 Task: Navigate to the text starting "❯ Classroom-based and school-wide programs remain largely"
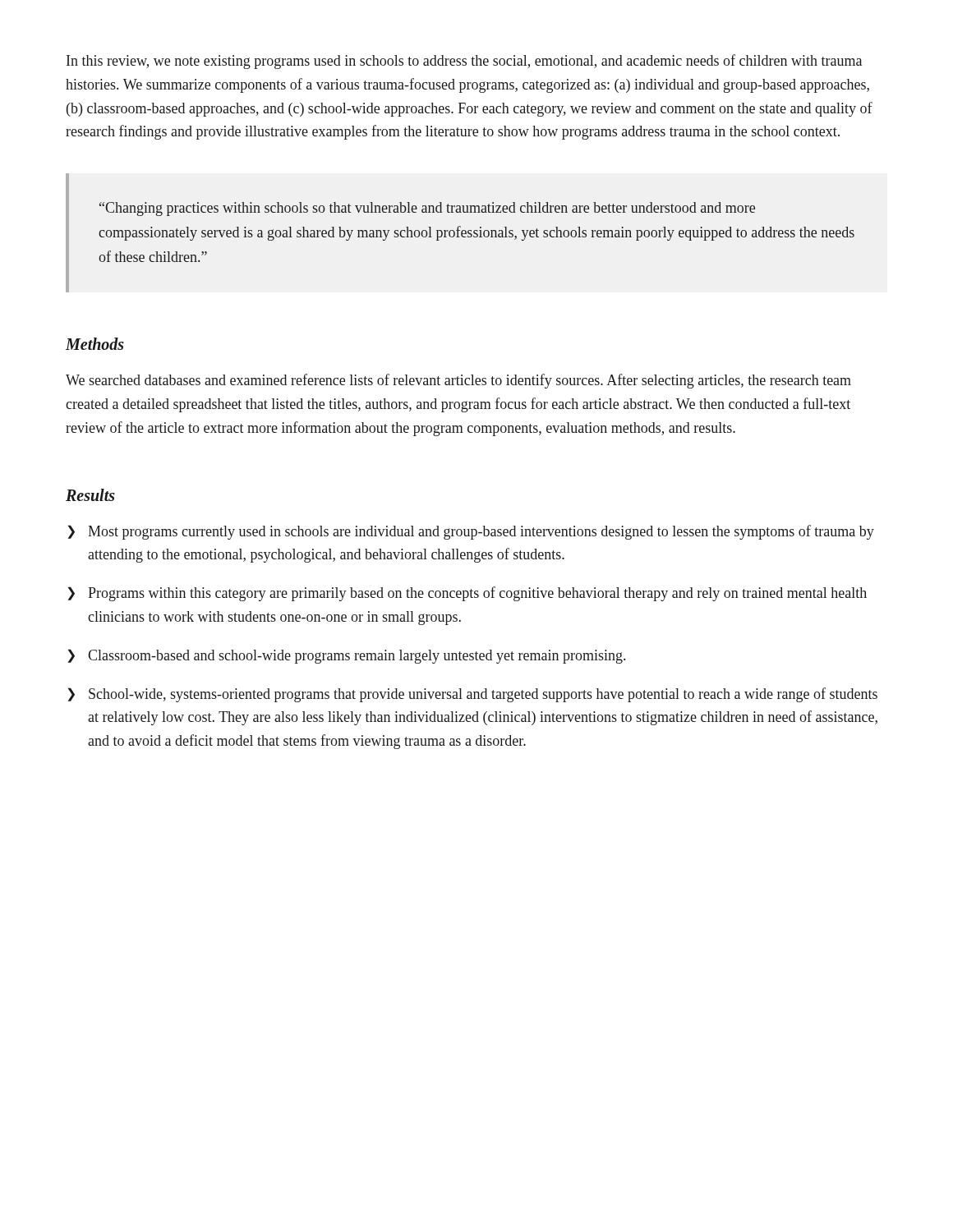click(476, 656)
